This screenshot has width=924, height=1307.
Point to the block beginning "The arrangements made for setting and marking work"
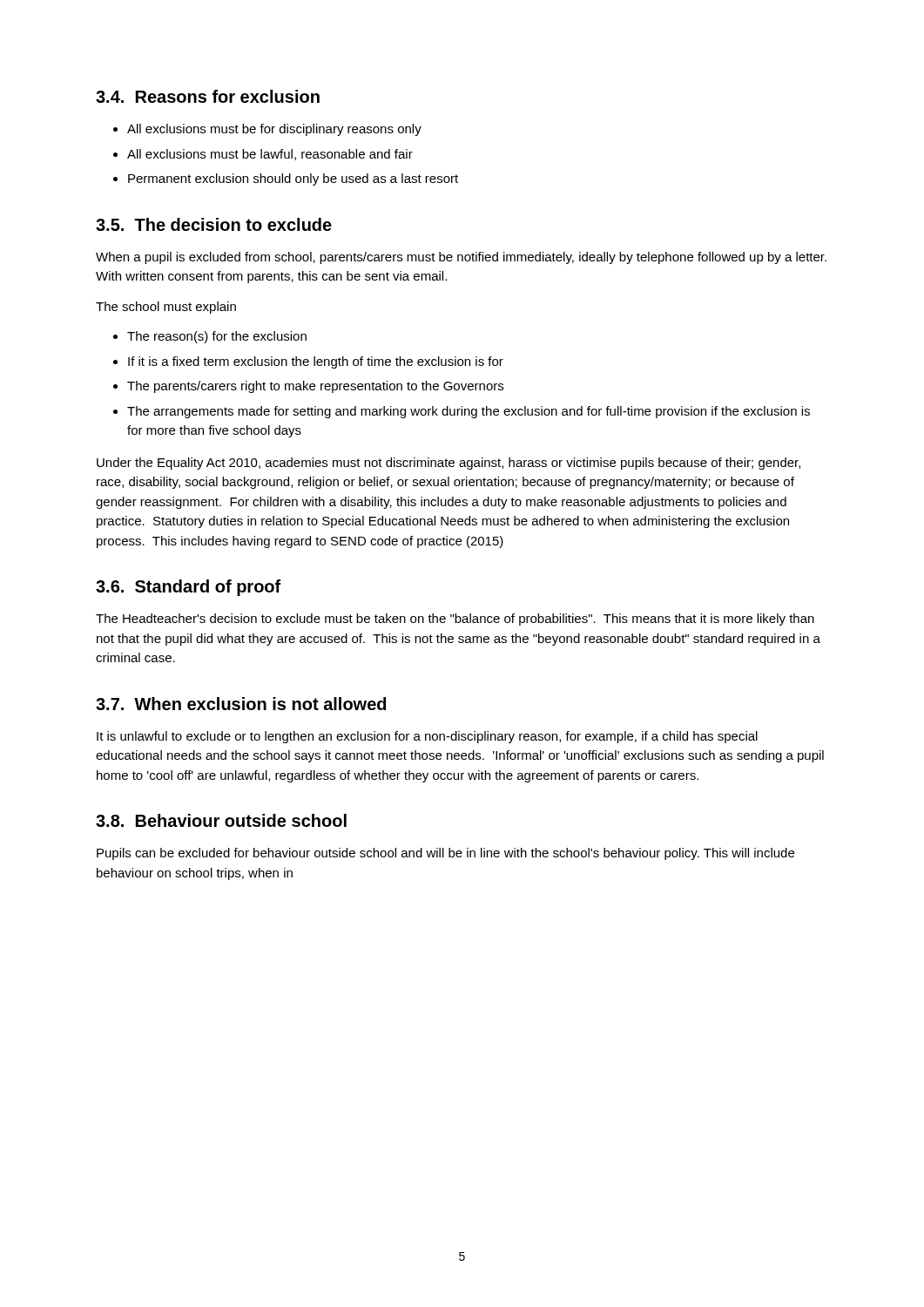[469, 420]
